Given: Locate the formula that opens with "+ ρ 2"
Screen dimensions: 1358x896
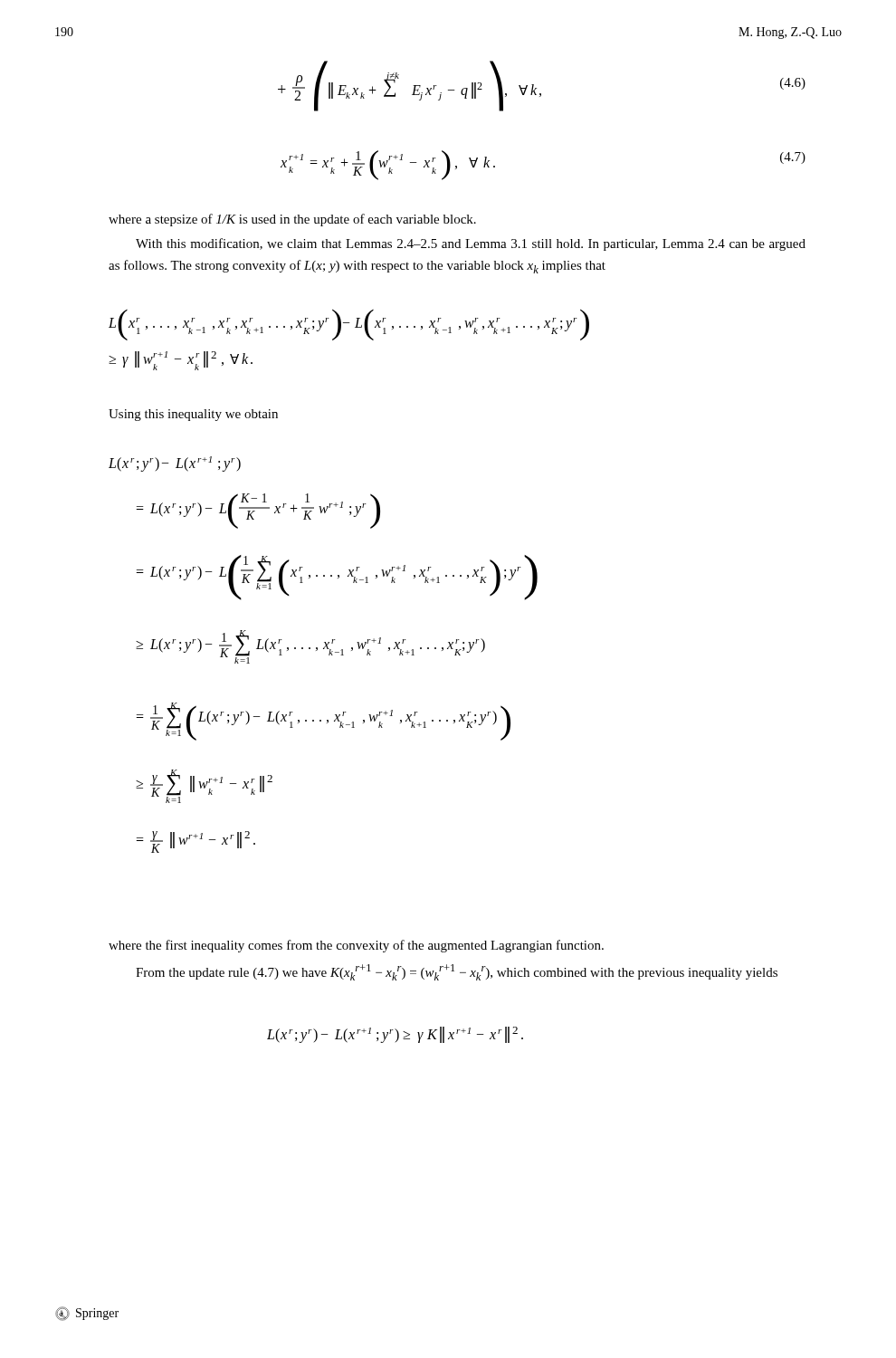Looking at the screenshot, I should (x=541, y=91).
